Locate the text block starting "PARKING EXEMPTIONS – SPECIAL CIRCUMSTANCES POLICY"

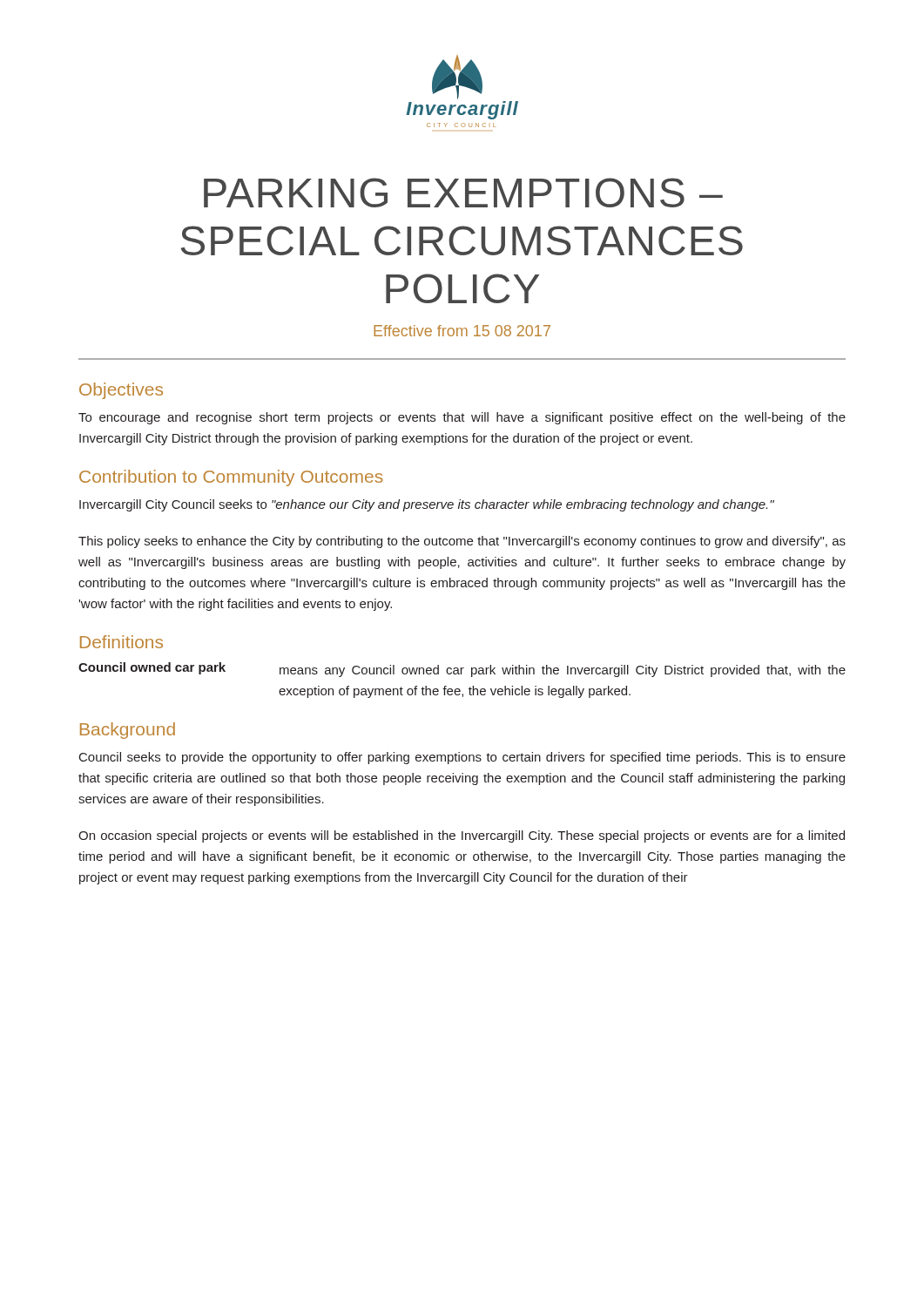pos(462,241)
